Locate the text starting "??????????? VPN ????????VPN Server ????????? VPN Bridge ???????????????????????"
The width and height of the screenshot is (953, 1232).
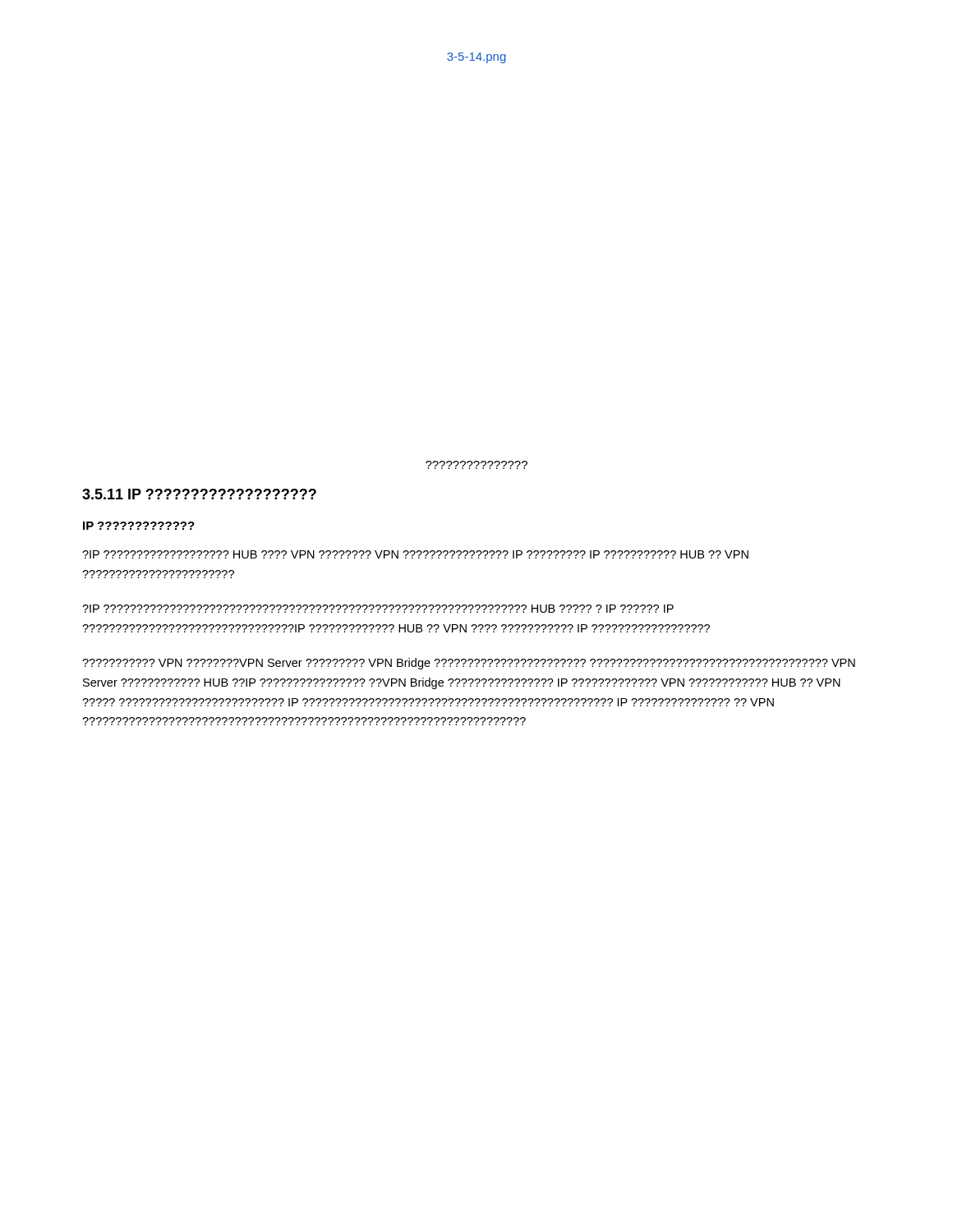tap(469, 692)
